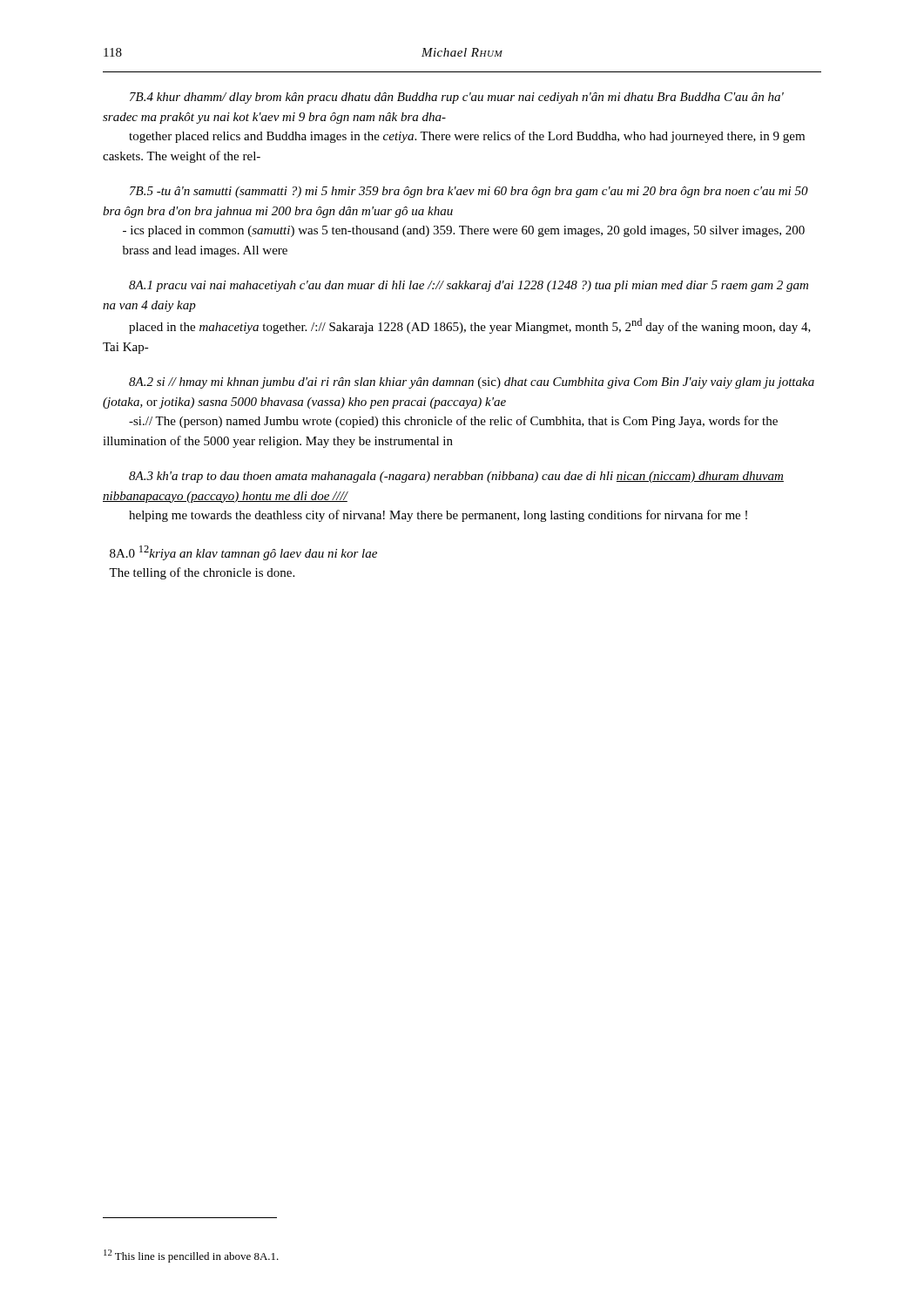
Task: Point to the passage starting "8A.3 kh'a trap to dau thoen amata mahanagala"
Action: click(456, 477)
